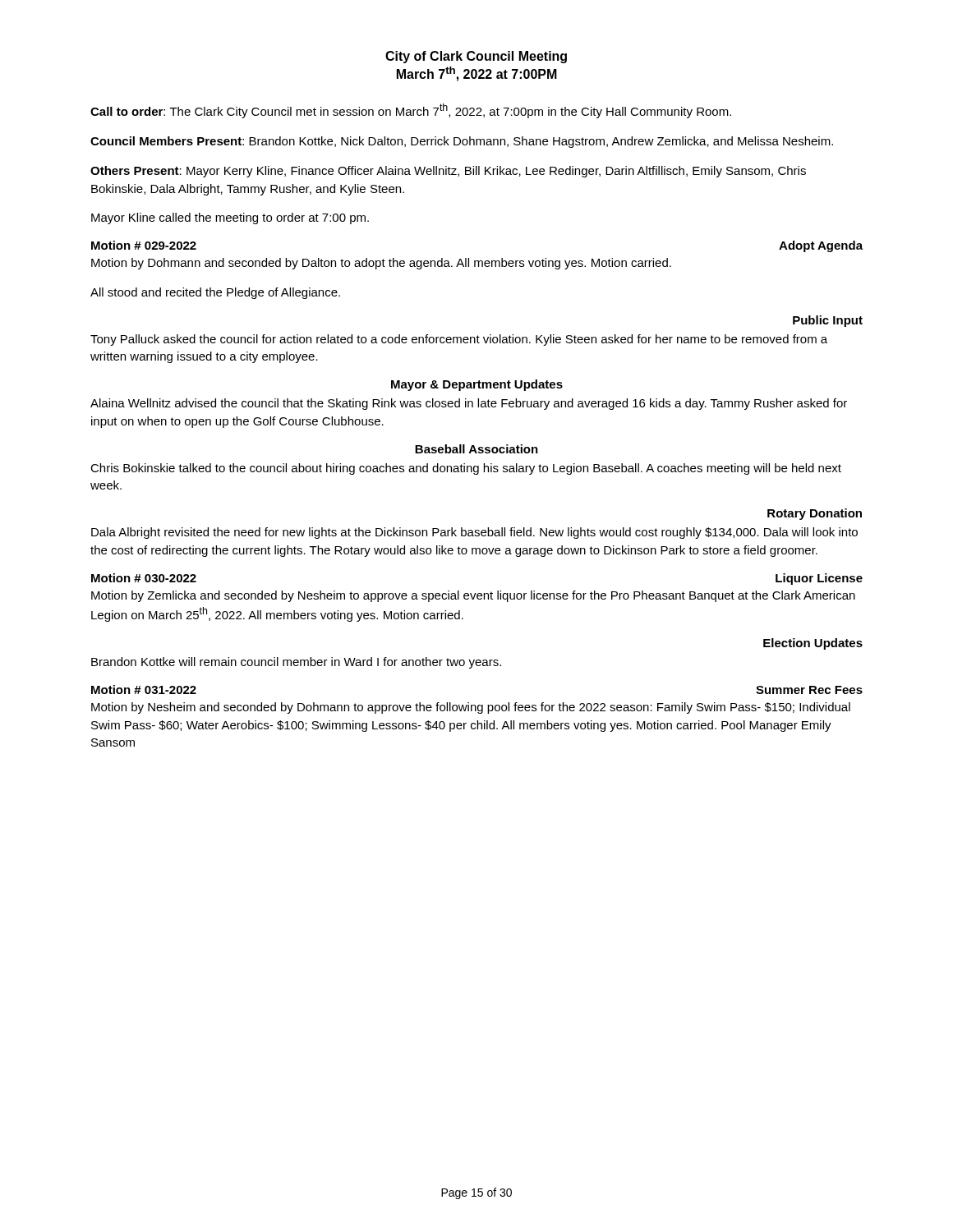
Task: Select the text block that says "Brandon Kottke will remain"
Action: (x=296, y=662)
